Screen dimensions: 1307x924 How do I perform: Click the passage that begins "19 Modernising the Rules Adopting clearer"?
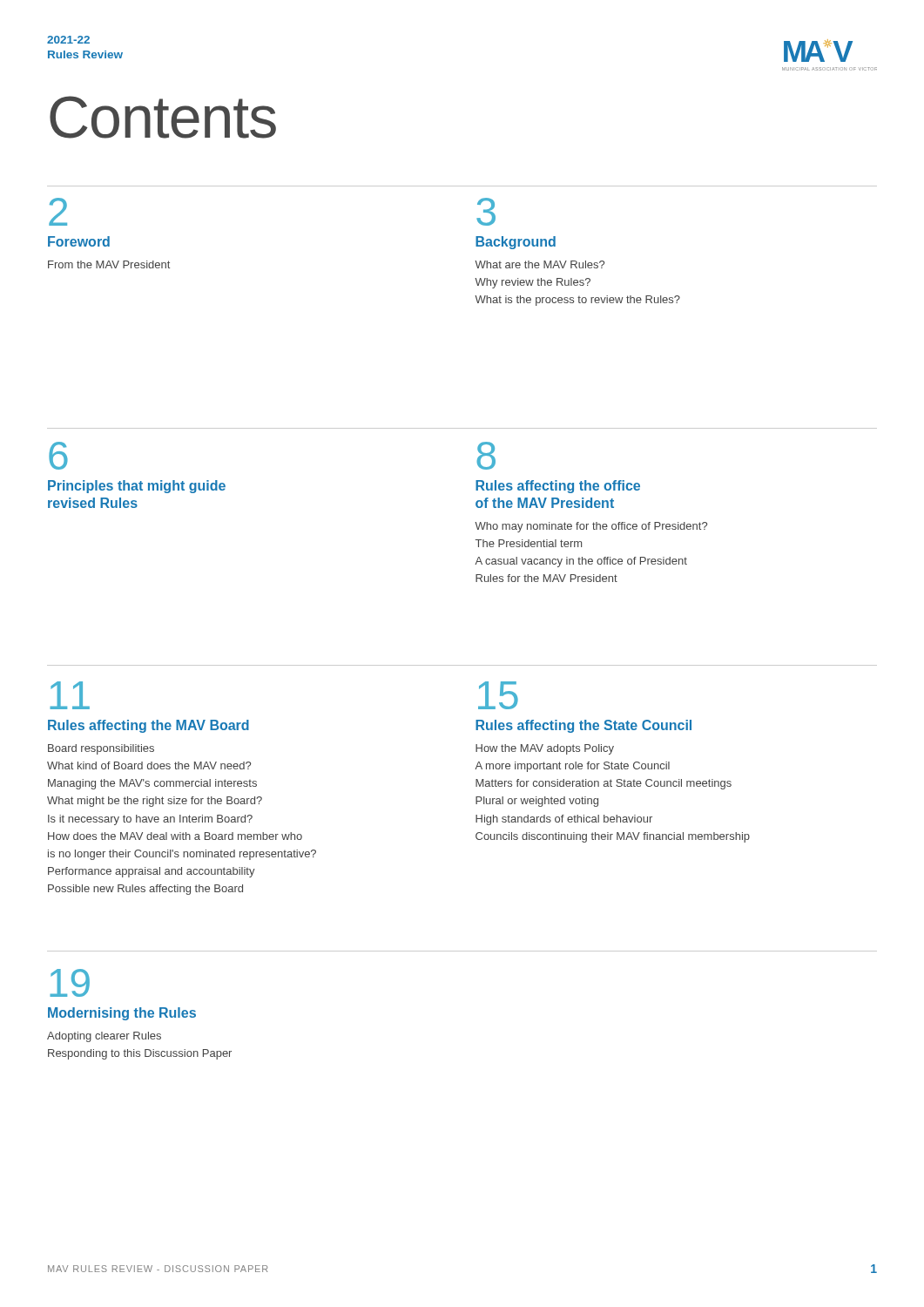coord(70,983)
